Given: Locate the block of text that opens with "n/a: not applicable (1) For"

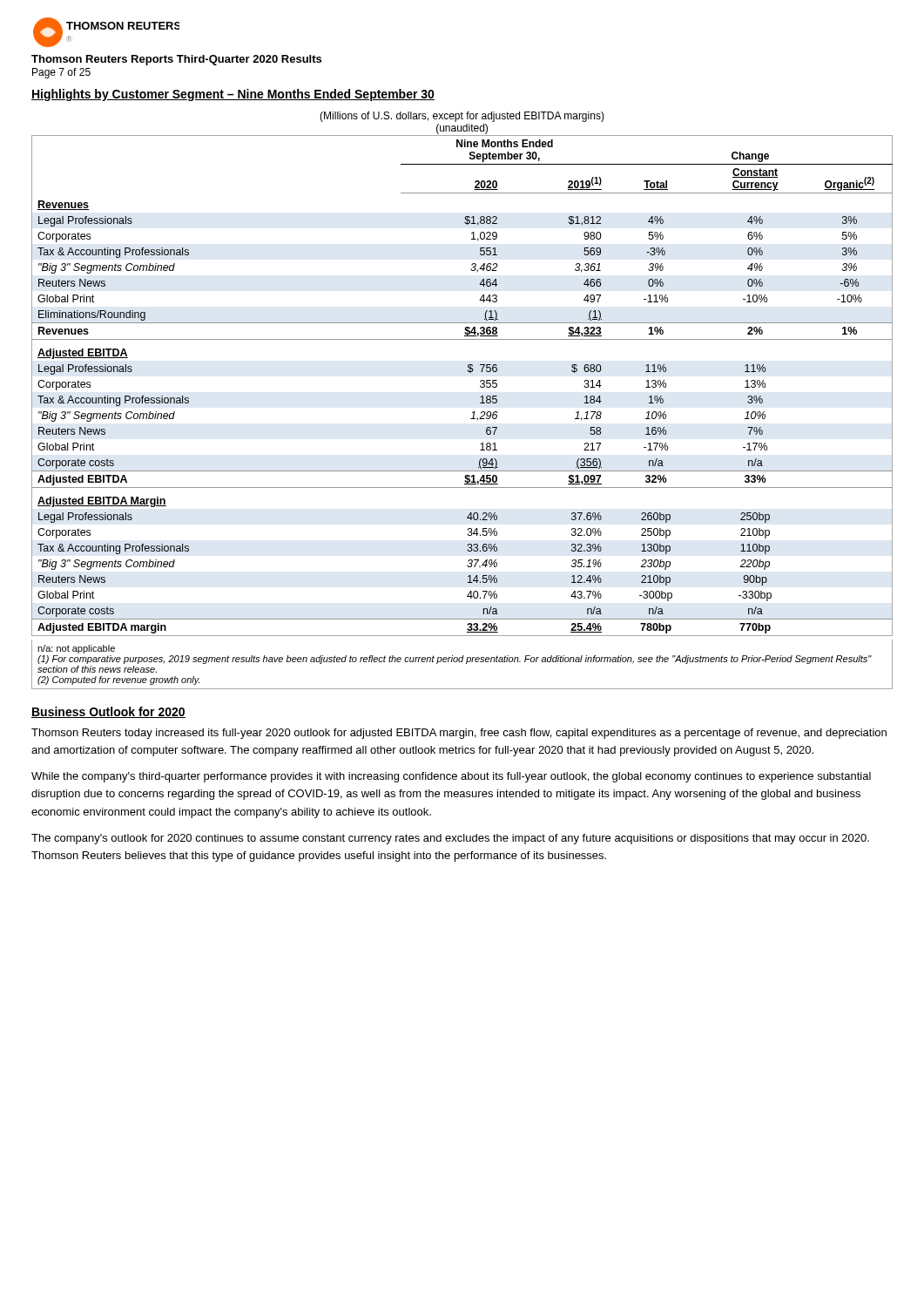Looking at the screenshot, I should click(x=454, y=664).
